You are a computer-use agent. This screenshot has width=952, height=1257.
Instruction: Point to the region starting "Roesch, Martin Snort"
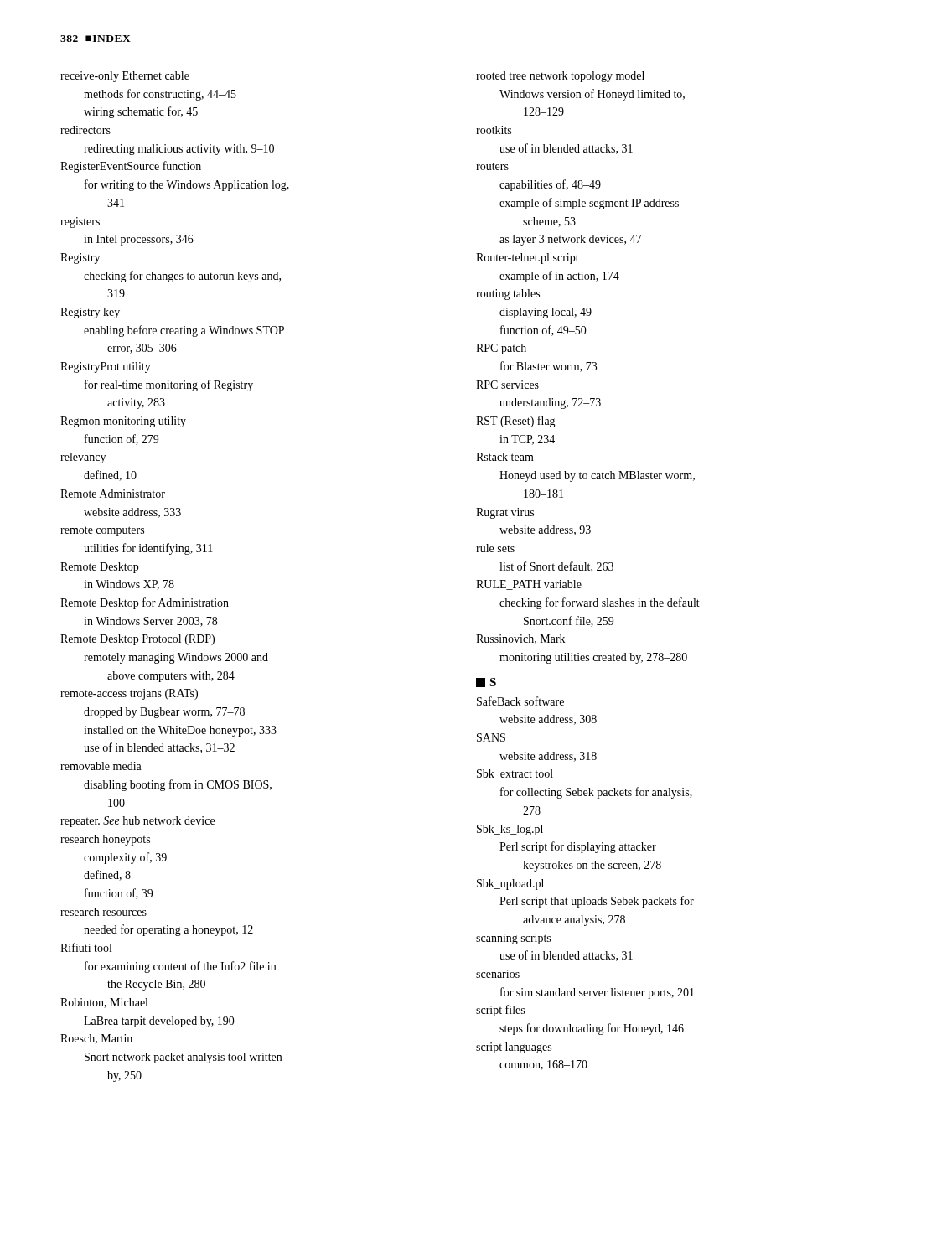tap(268, 1058)
